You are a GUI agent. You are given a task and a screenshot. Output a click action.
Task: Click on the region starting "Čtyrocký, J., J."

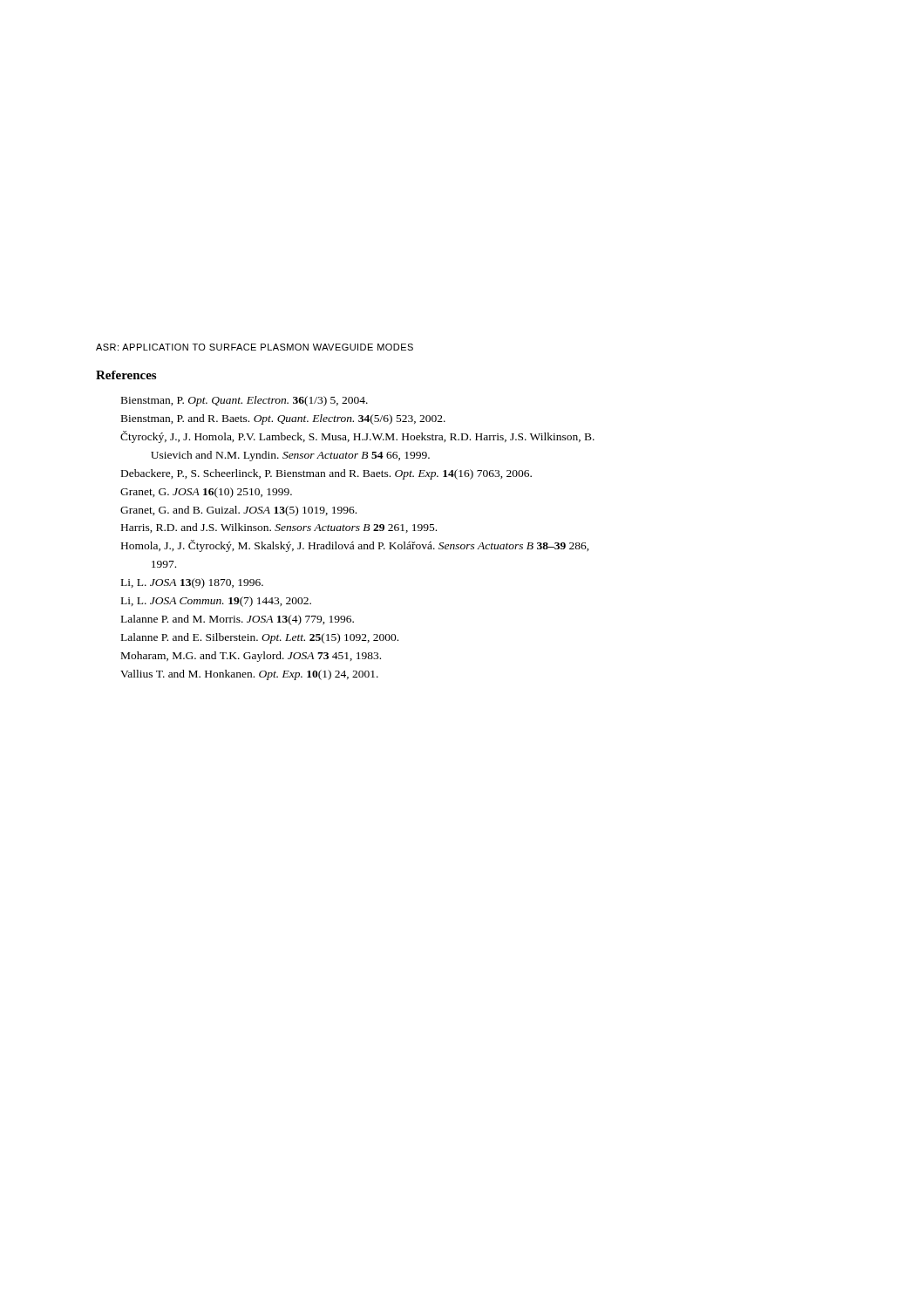pyautogui.click(x=474, y=446)
